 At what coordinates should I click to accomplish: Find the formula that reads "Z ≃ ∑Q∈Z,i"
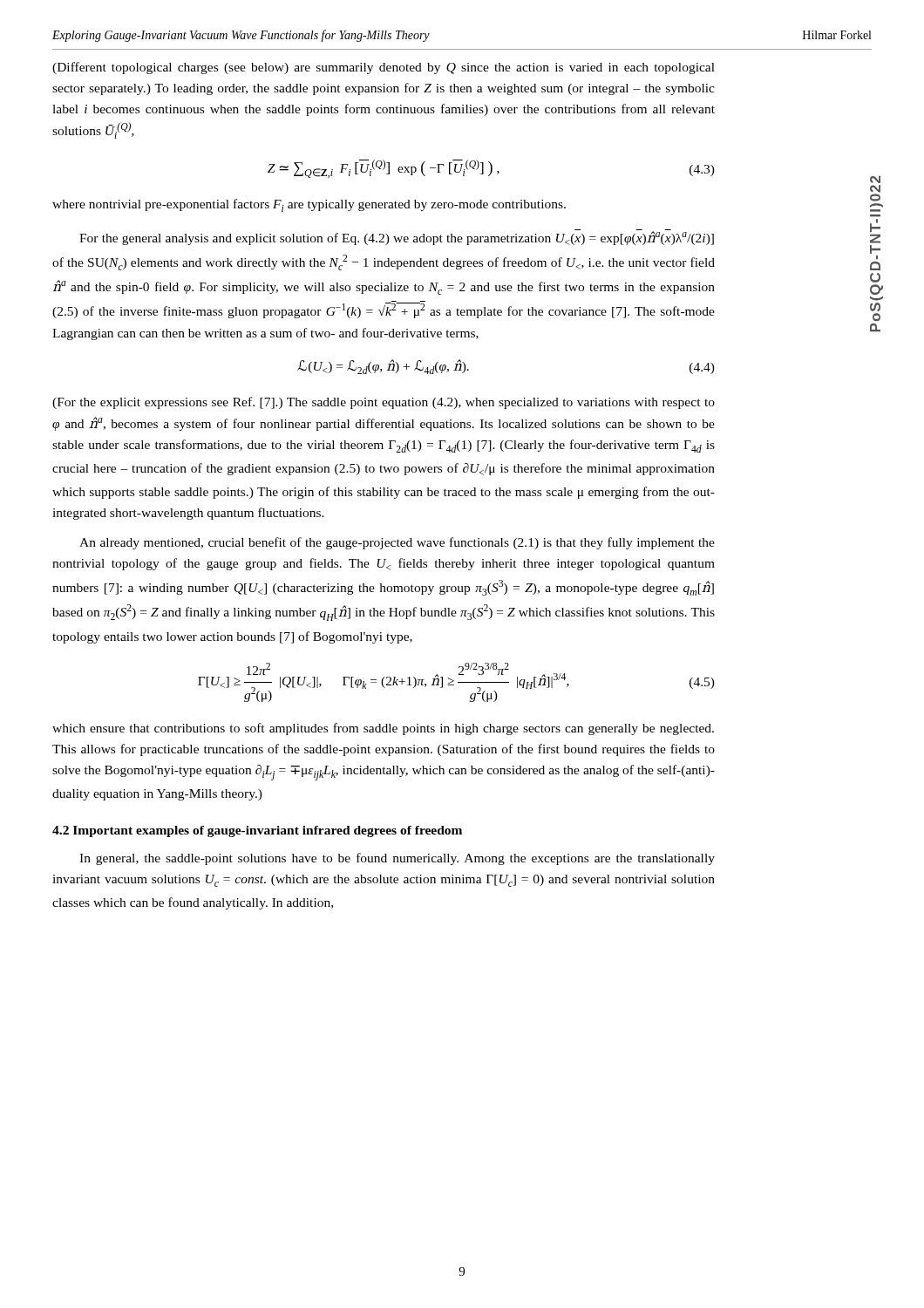(x=384, y=169)
